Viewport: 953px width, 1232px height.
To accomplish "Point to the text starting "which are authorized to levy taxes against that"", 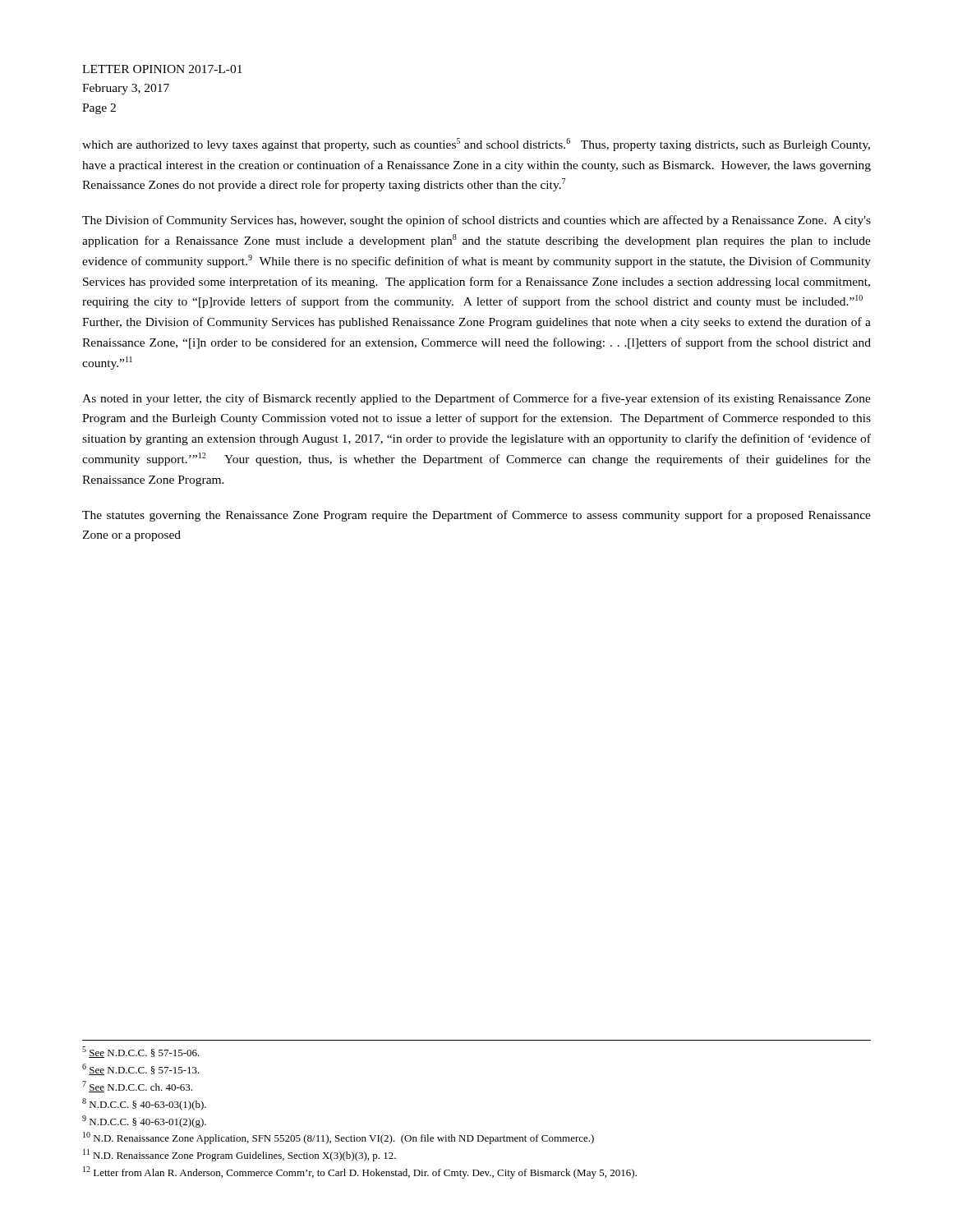I will point(476,164).
